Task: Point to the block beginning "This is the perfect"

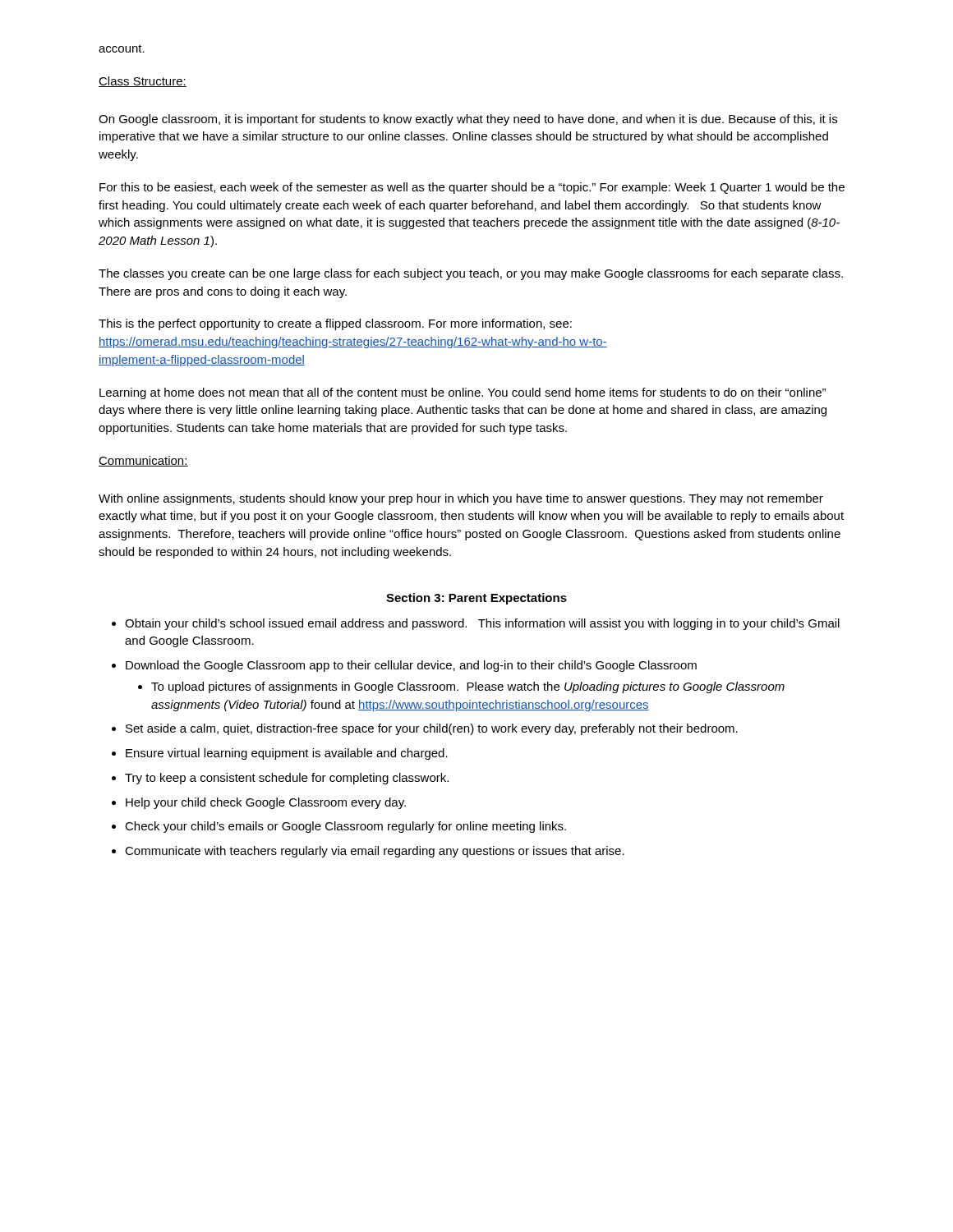Action: coord(353,341)
